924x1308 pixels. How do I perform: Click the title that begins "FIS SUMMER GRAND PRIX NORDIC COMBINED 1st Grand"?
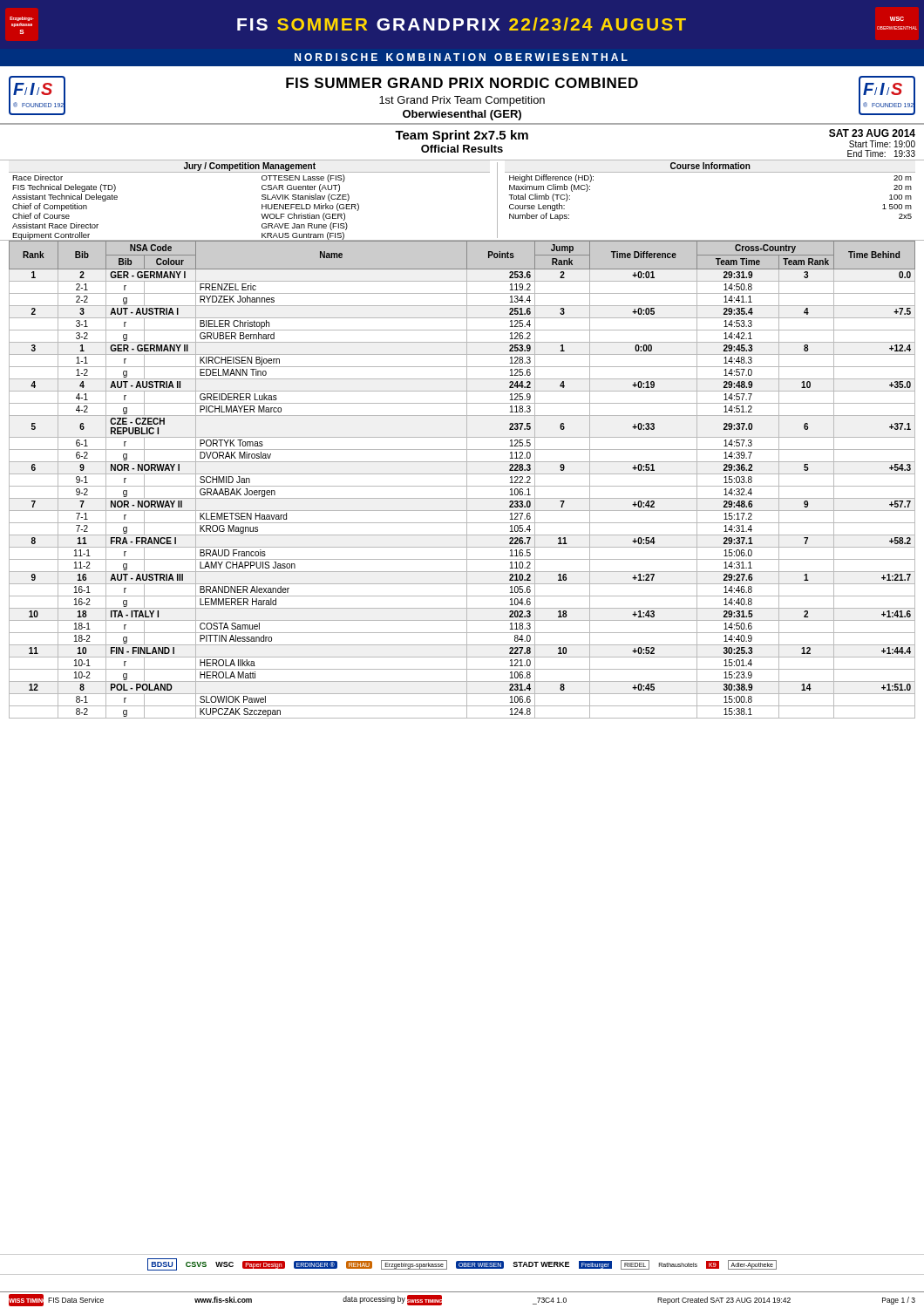[462, 98]
